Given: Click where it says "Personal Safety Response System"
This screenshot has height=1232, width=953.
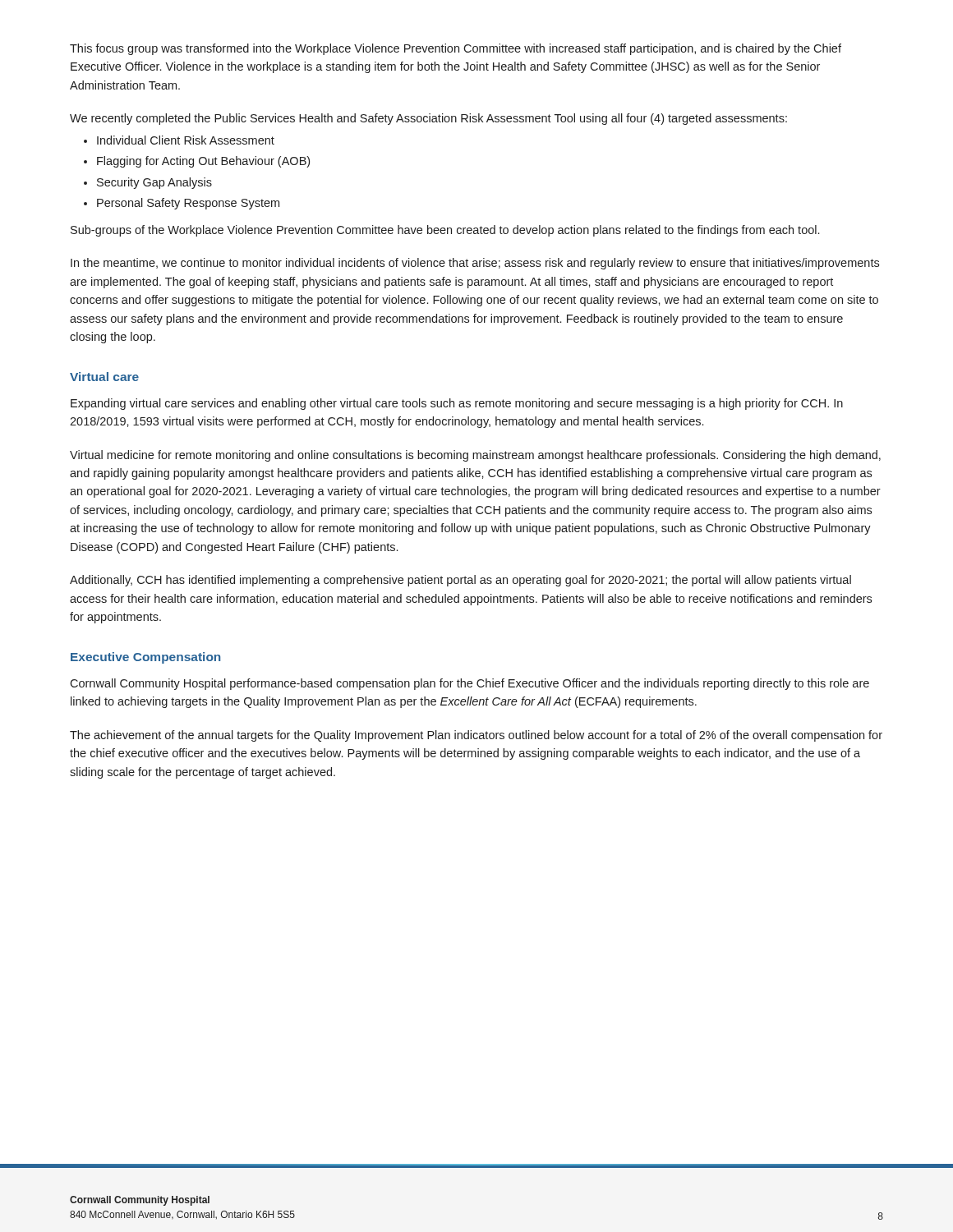Looking at the screenshot, I should click(188, 203).
